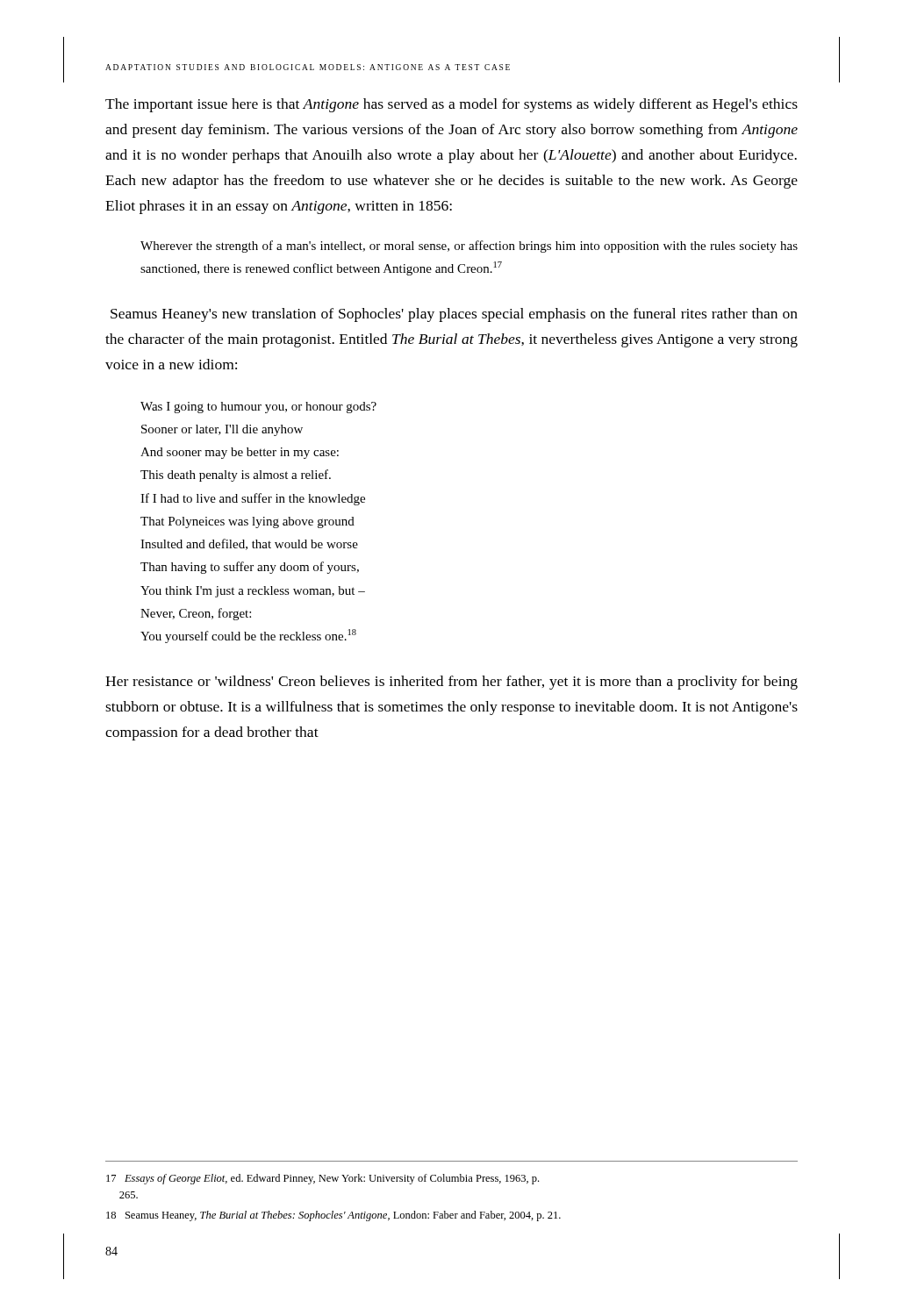This screenshot has width=903, height=1316.
Task: Where is the passage that starts "Was I going to"?
Action: [x=259, y=521]
